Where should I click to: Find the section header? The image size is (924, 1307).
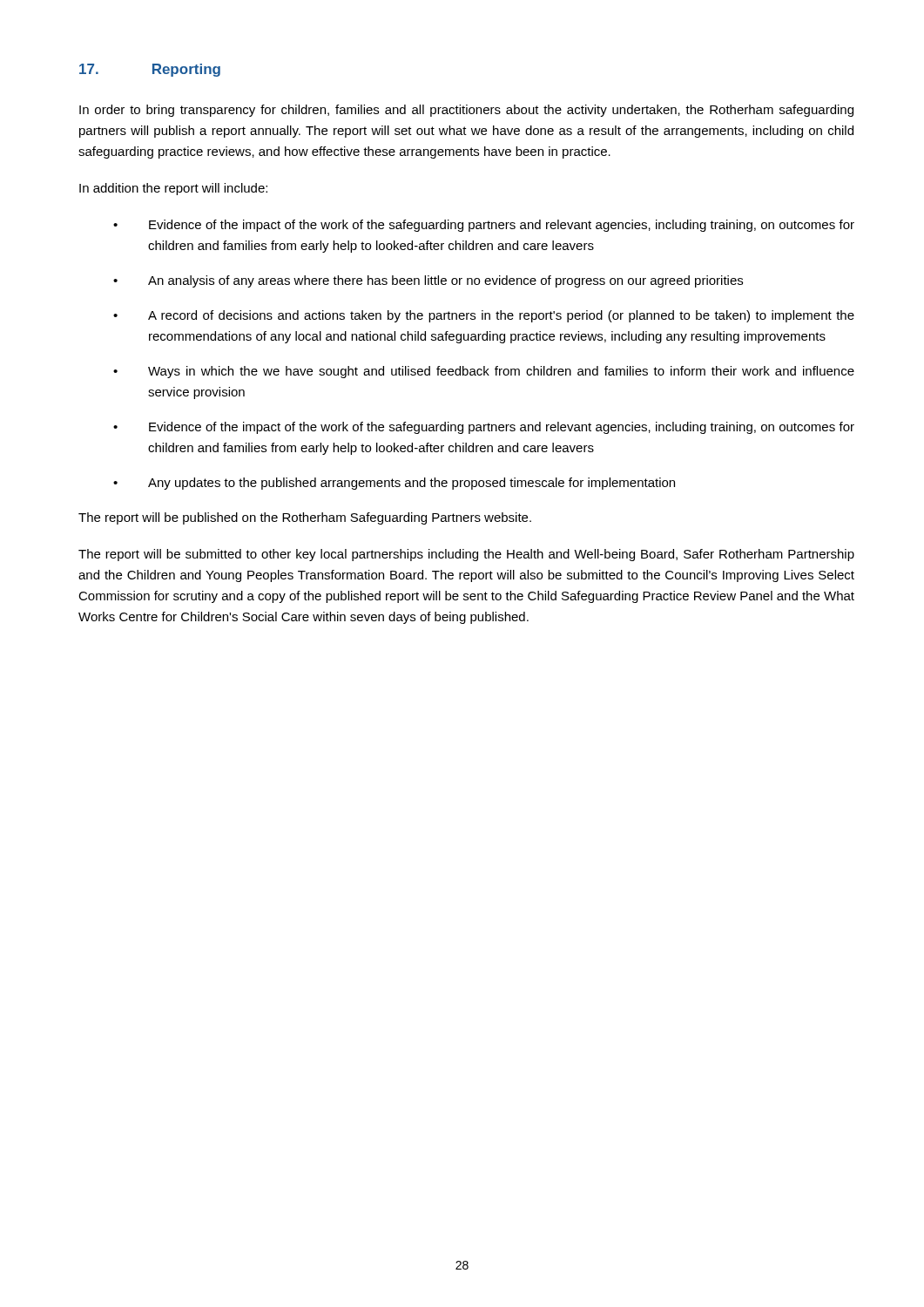(x=150, y=70)
